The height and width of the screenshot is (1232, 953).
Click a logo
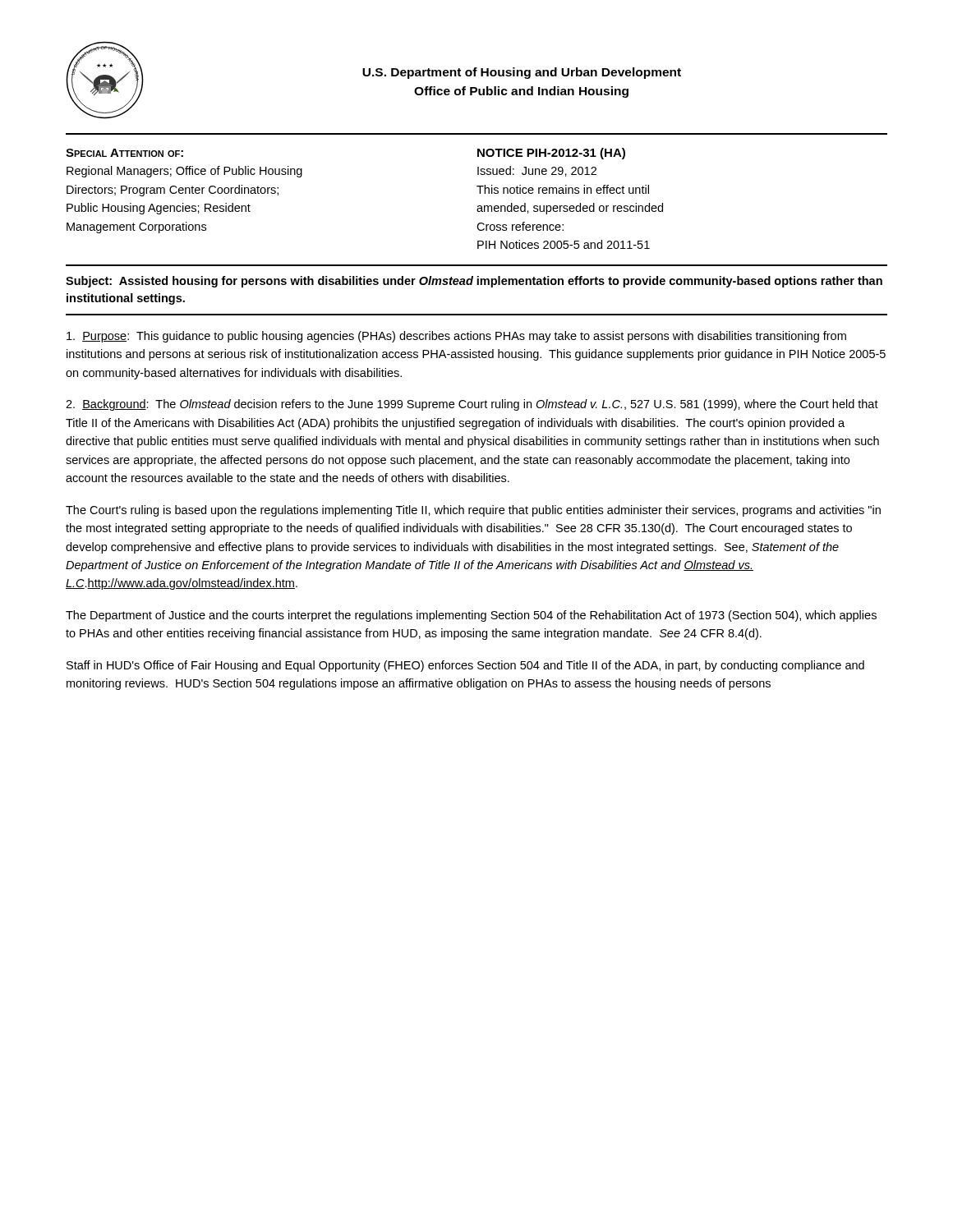pos(111,81)
